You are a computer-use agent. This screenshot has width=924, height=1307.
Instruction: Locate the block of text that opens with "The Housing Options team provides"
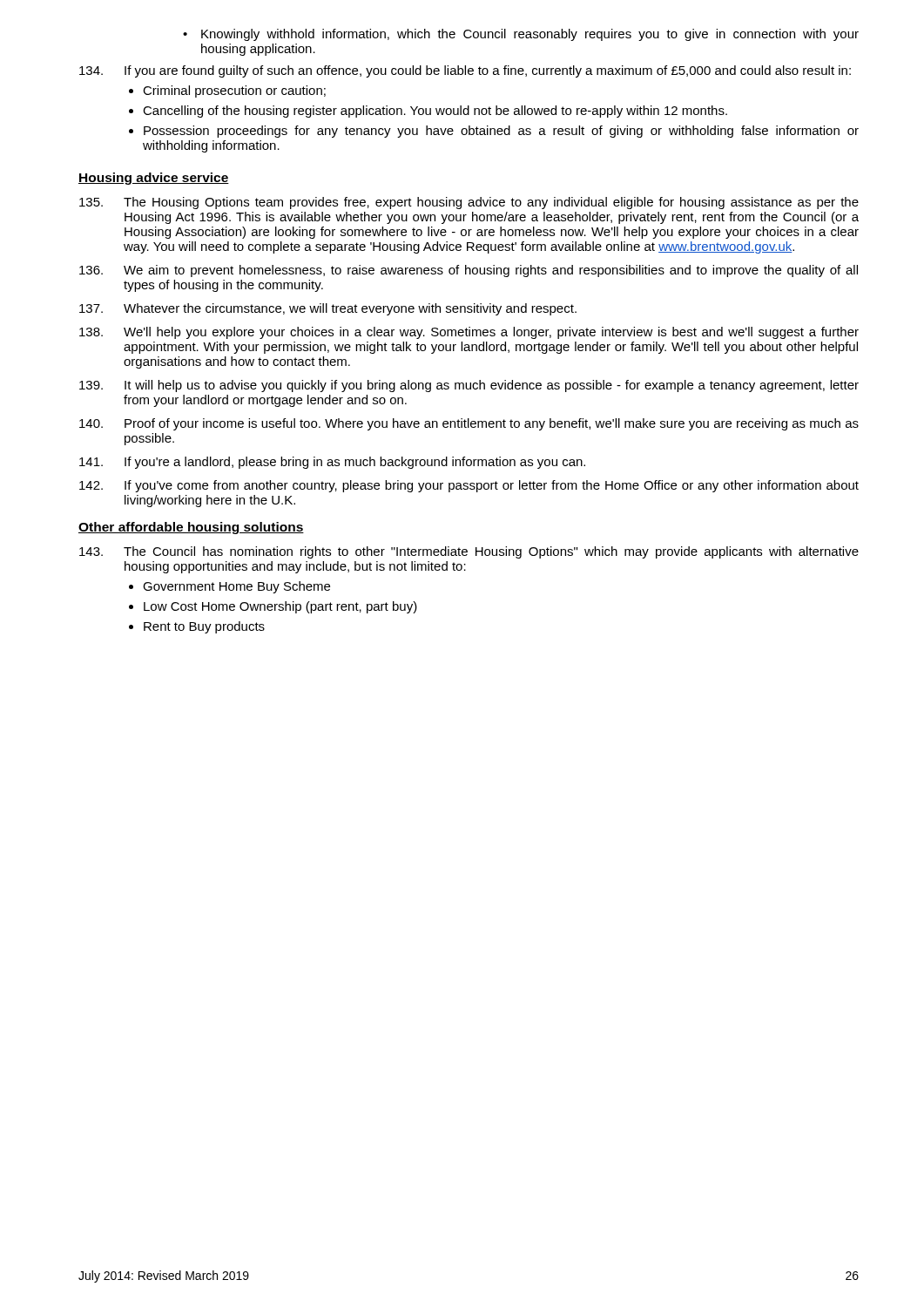(469, 224)
